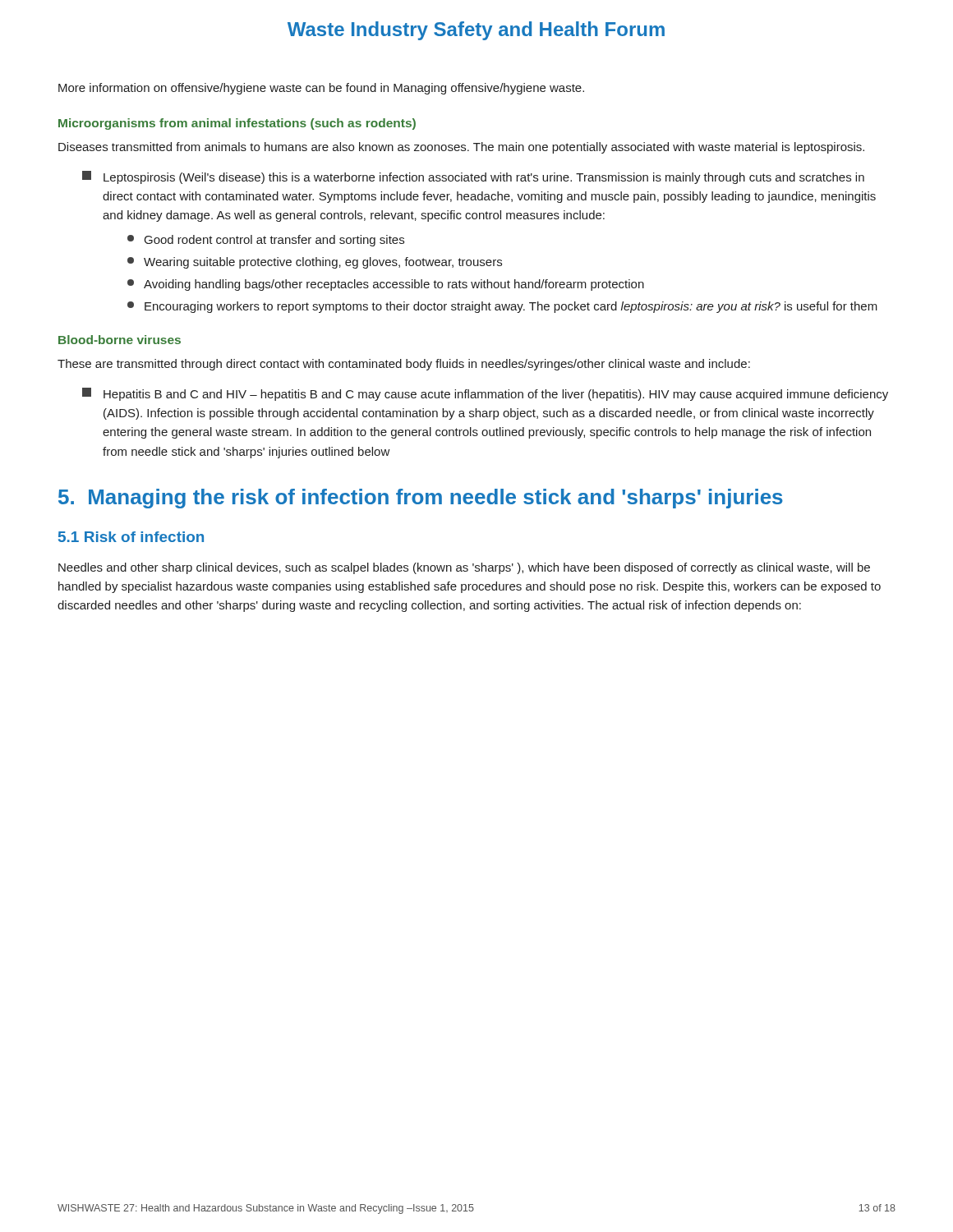Image resolution: width=953 pixels, height=1232 pixels.
Task: Locate the text starting "Leptospirosis (Weil's disease) this is a waterborne"
Action: click(x=473, y=177)
